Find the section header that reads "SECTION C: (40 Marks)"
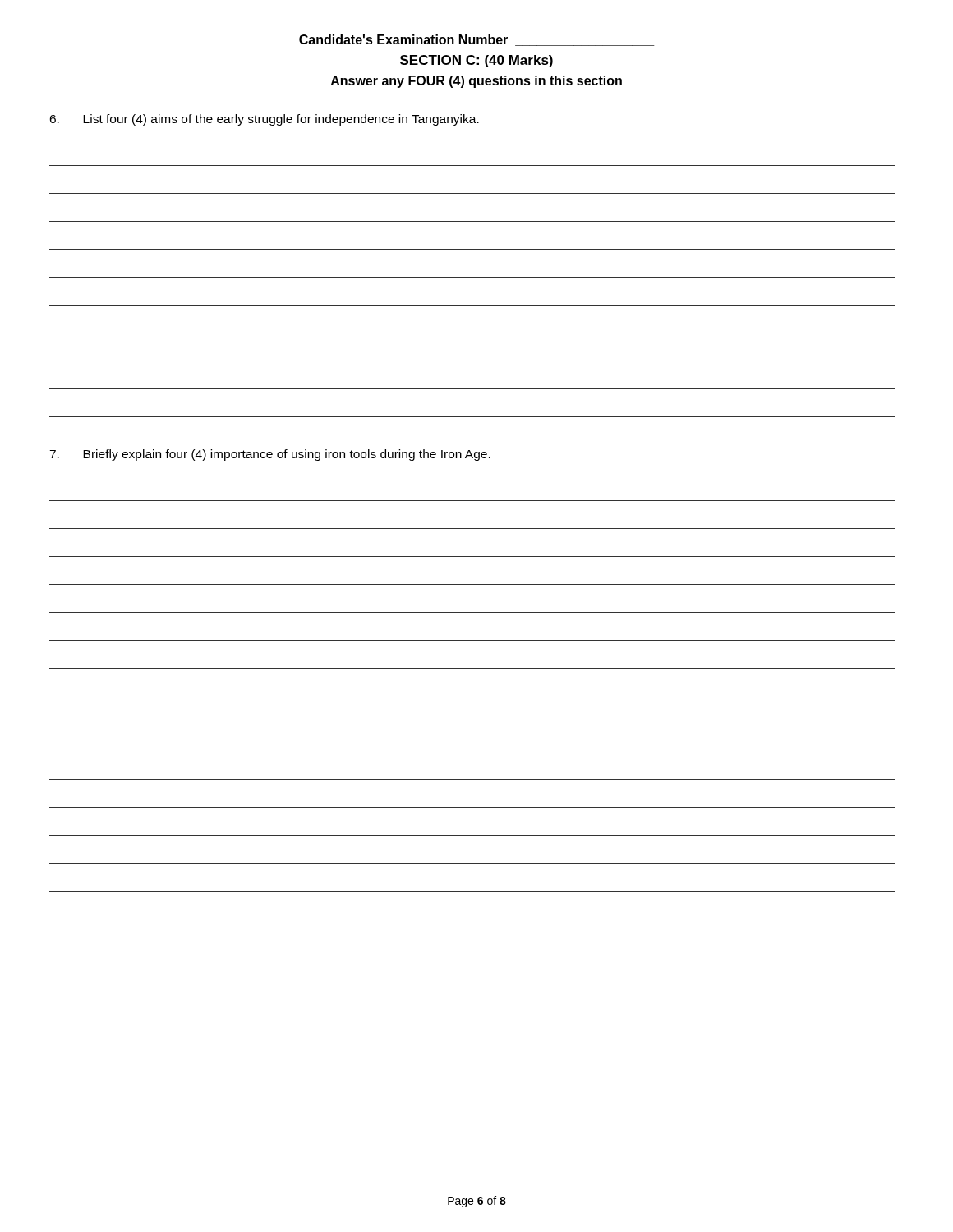Viewport: 953px width, 1232px height. click(x=476, y=60)
